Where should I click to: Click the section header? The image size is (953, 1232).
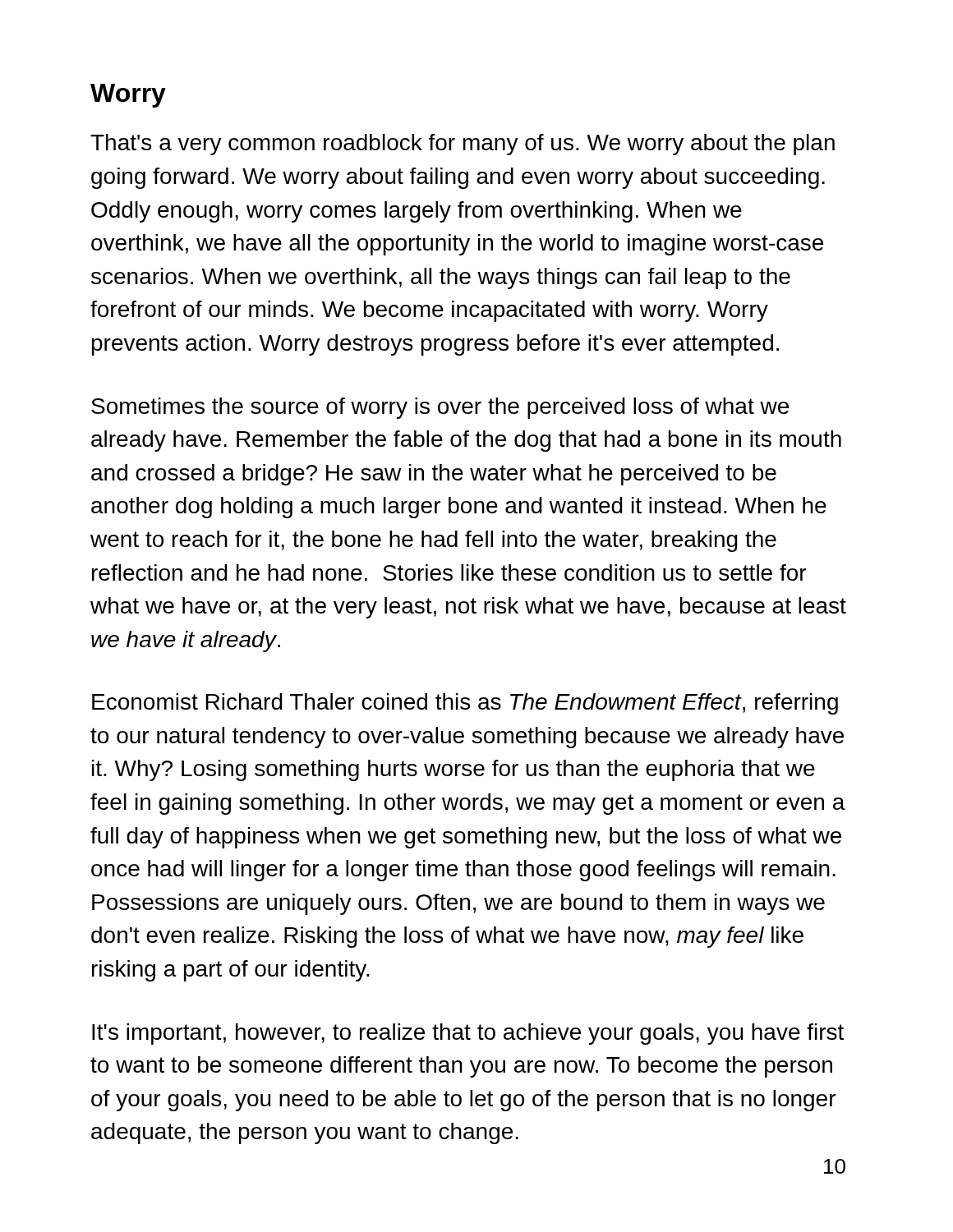[128, 93]
